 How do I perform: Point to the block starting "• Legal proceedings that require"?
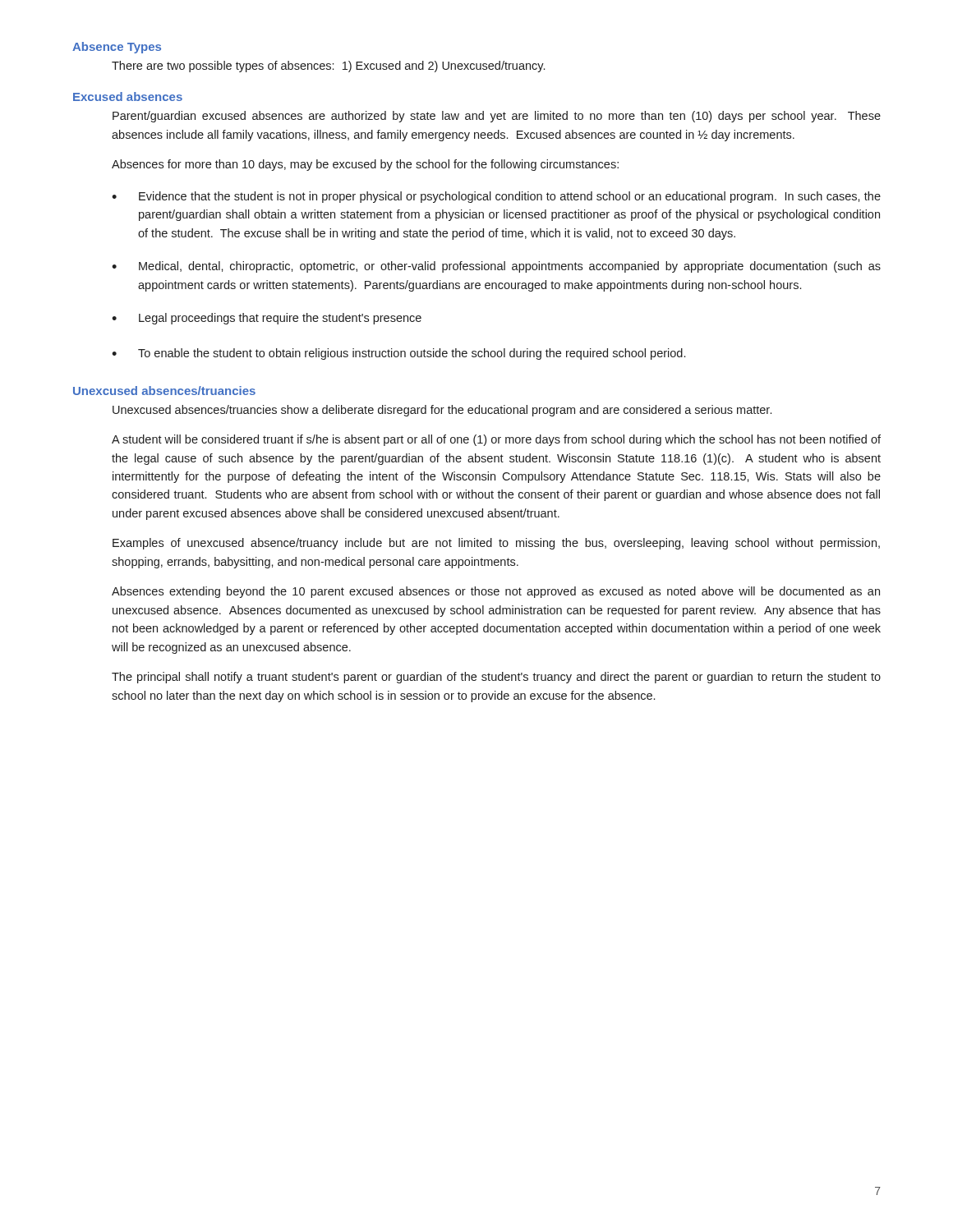coord(267,319)
